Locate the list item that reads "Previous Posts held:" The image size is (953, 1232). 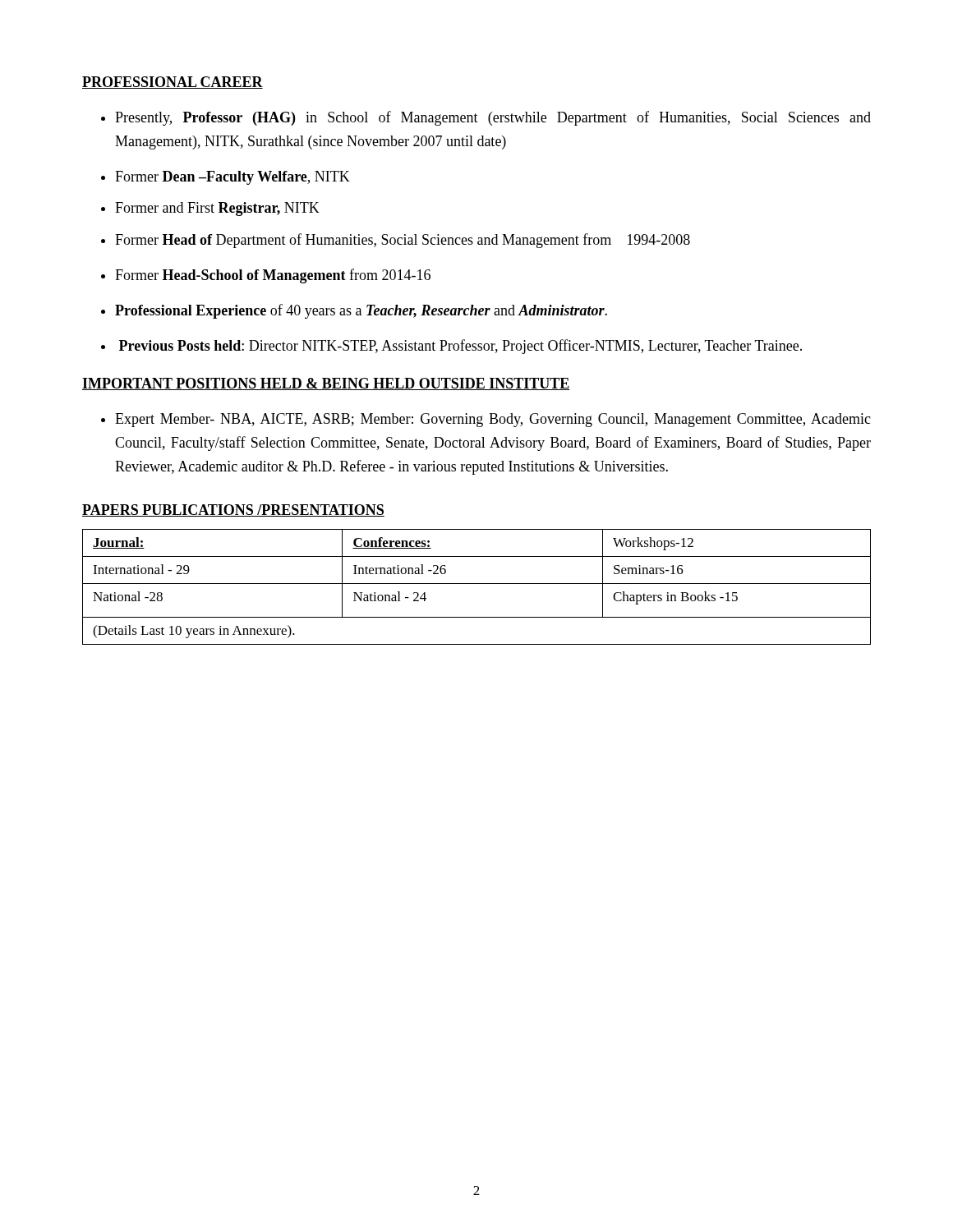[459, 345]
